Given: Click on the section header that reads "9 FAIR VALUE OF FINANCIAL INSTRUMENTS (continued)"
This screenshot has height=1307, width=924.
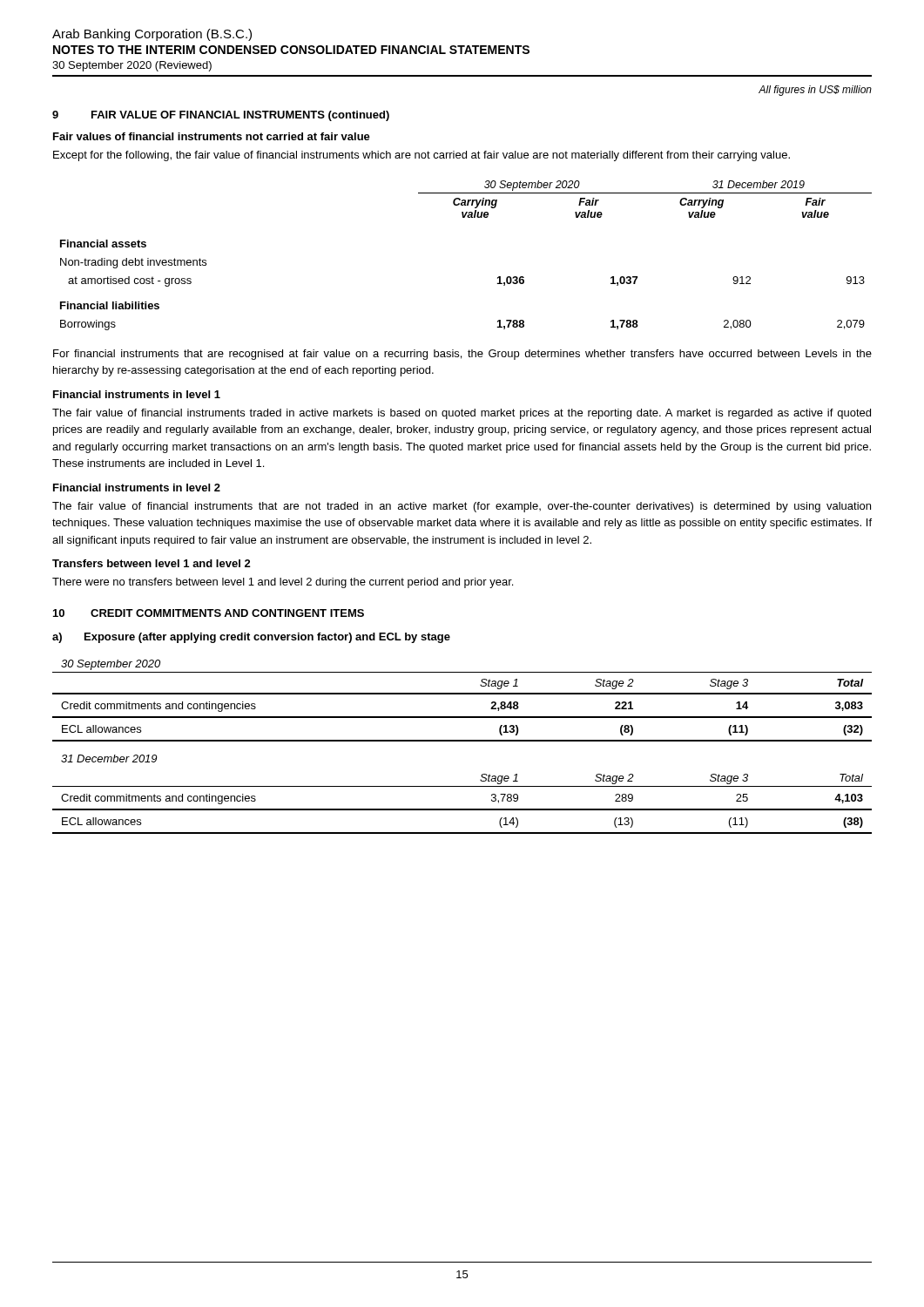Looking at the screenshot, I should [x=221, y=115].
